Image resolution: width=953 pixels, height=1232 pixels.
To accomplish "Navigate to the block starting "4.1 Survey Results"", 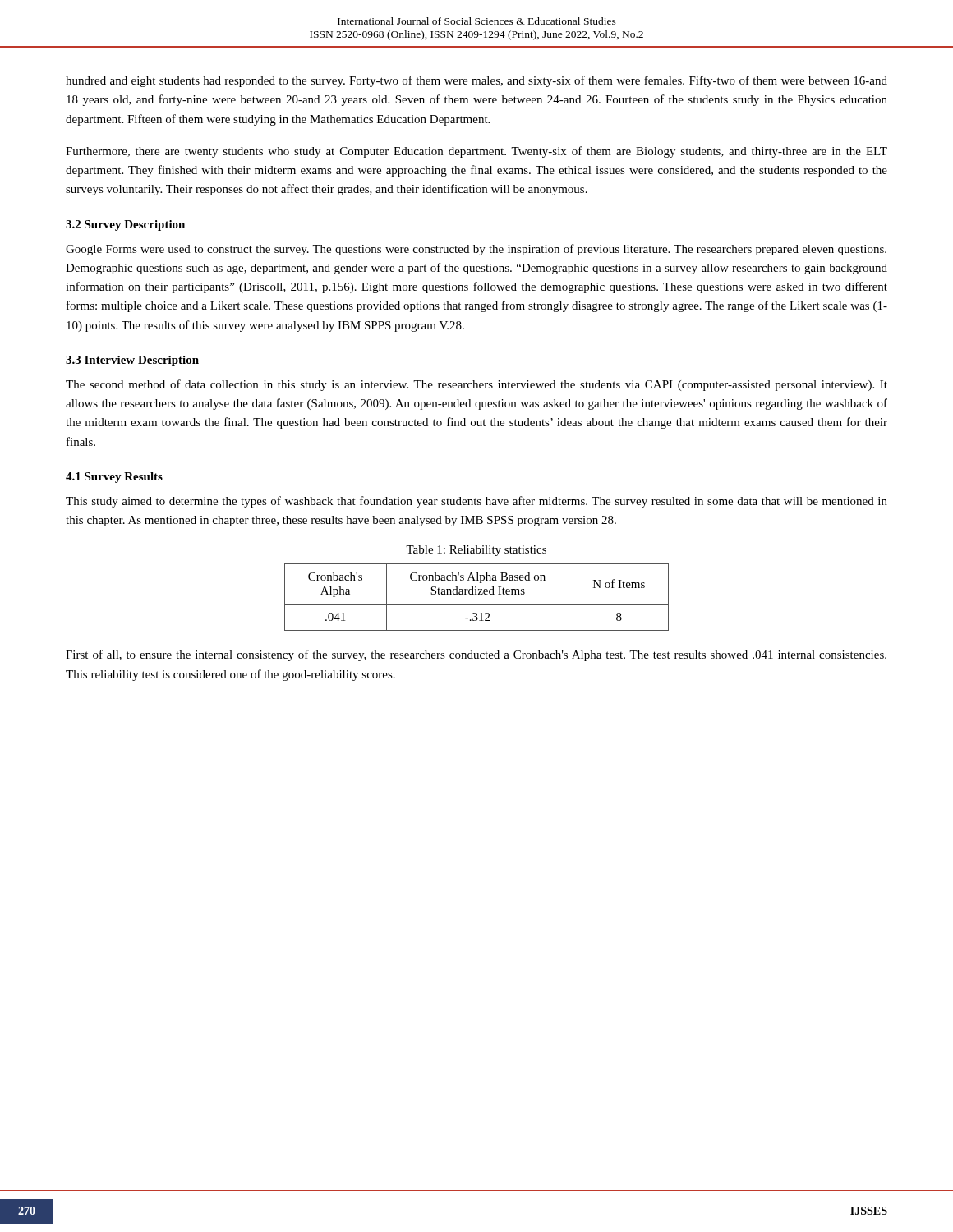I will coord(114,476).
